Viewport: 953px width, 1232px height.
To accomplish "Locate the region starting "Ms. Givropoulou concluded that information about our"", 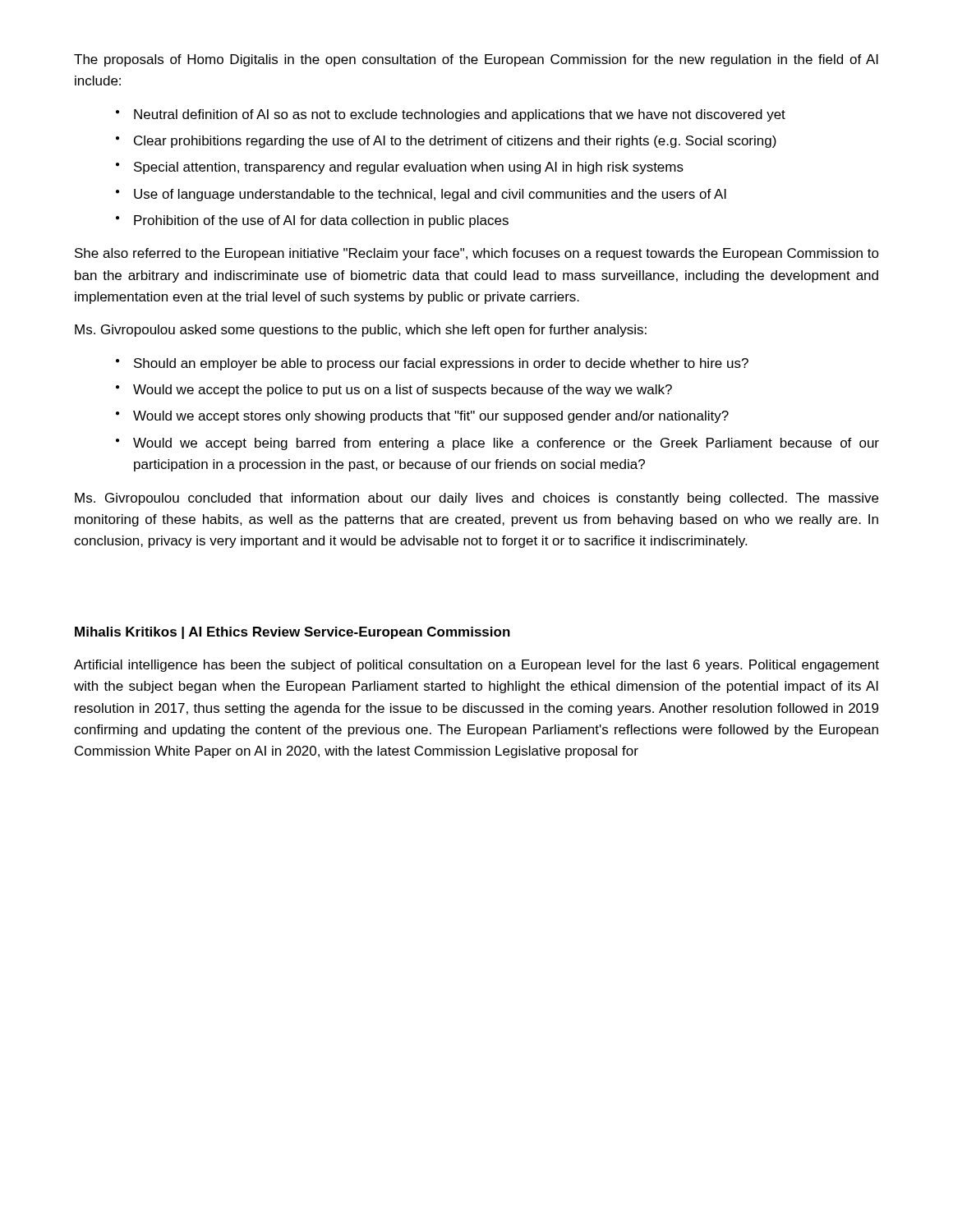I will pos(476,519).
